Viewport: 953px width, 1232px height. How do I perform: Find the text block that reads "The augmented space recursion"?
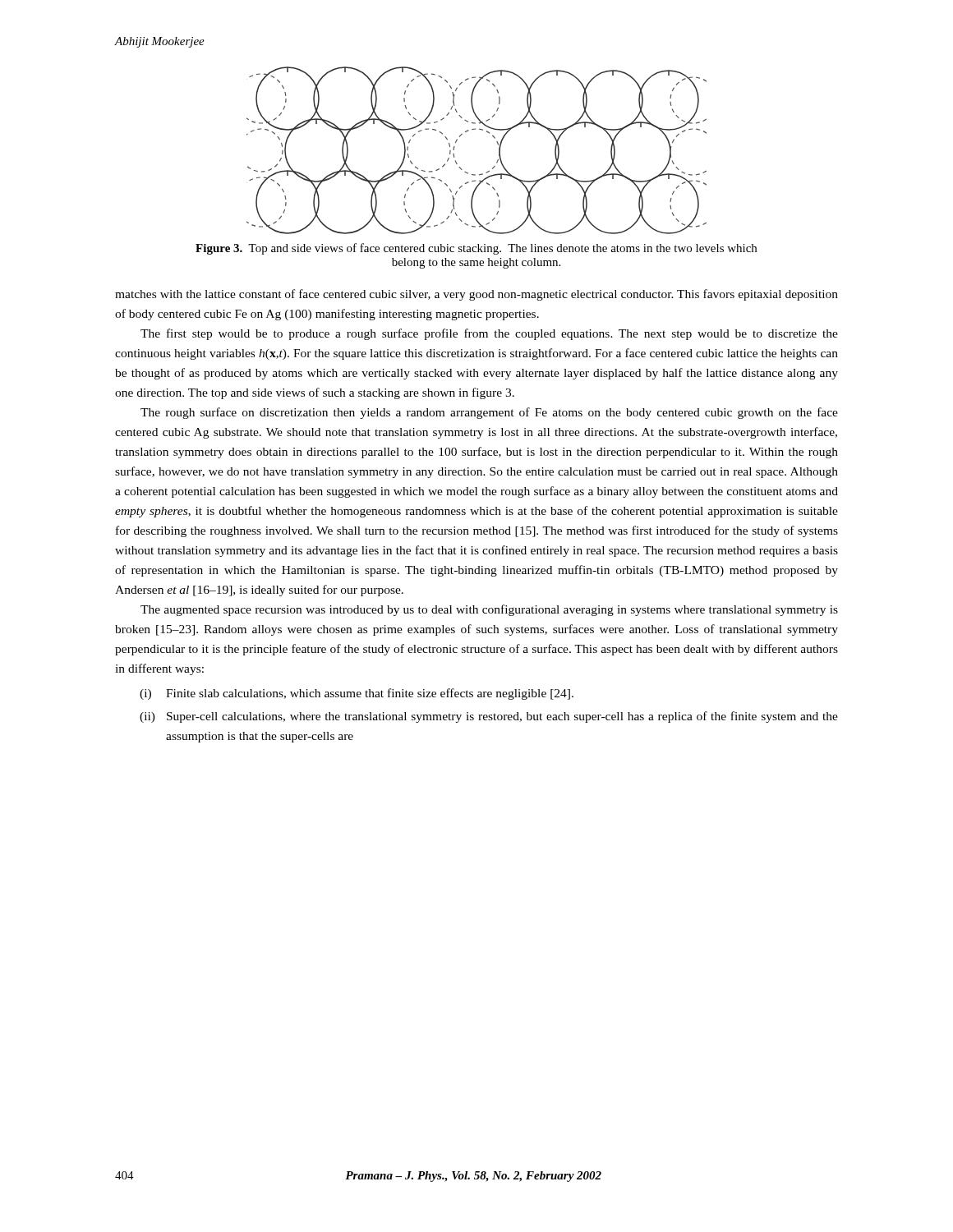tap(476, 639)
